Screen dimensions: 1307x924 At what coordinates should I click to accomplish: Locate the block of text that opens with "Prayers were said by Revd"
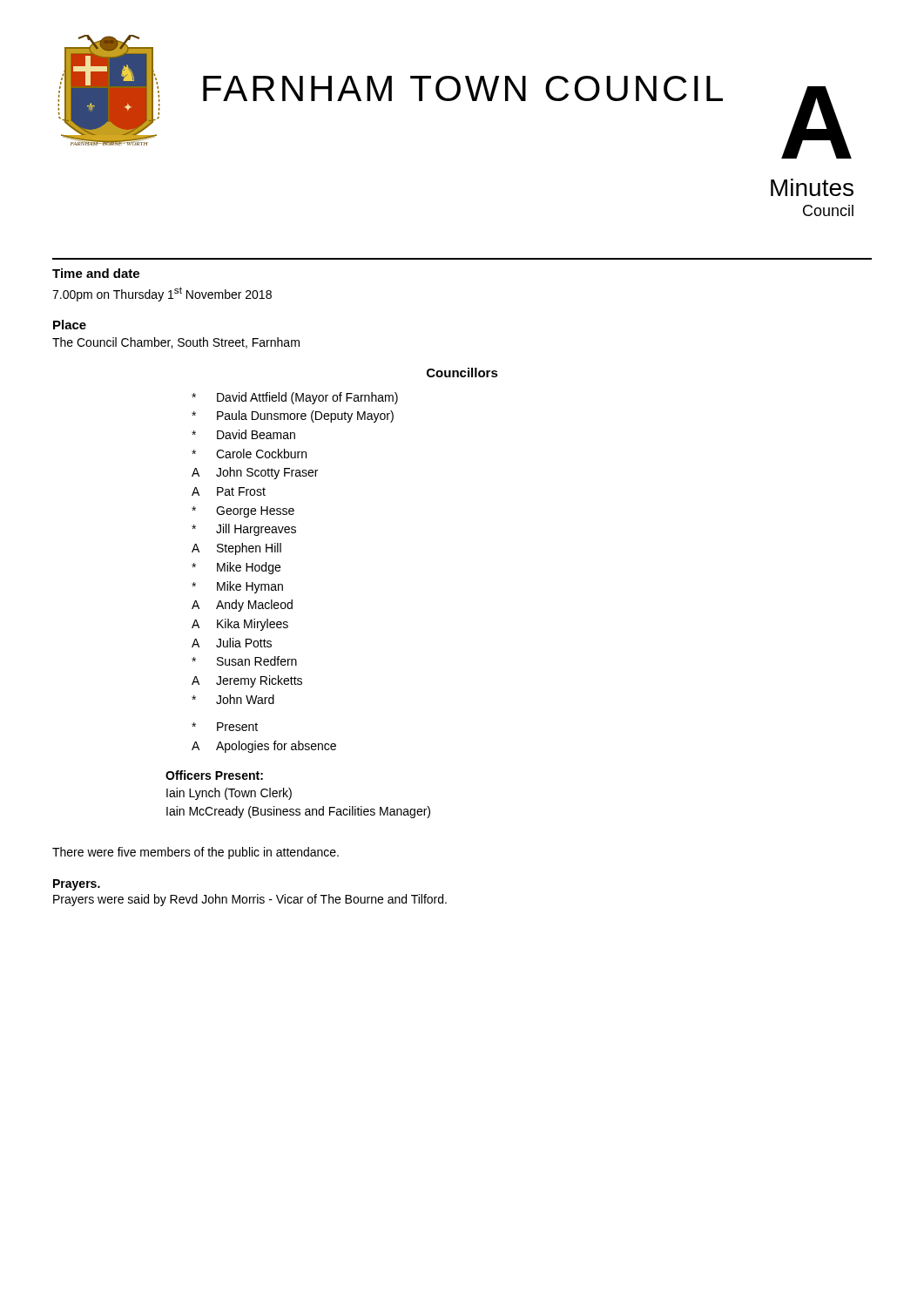click(x=250, y=899)
